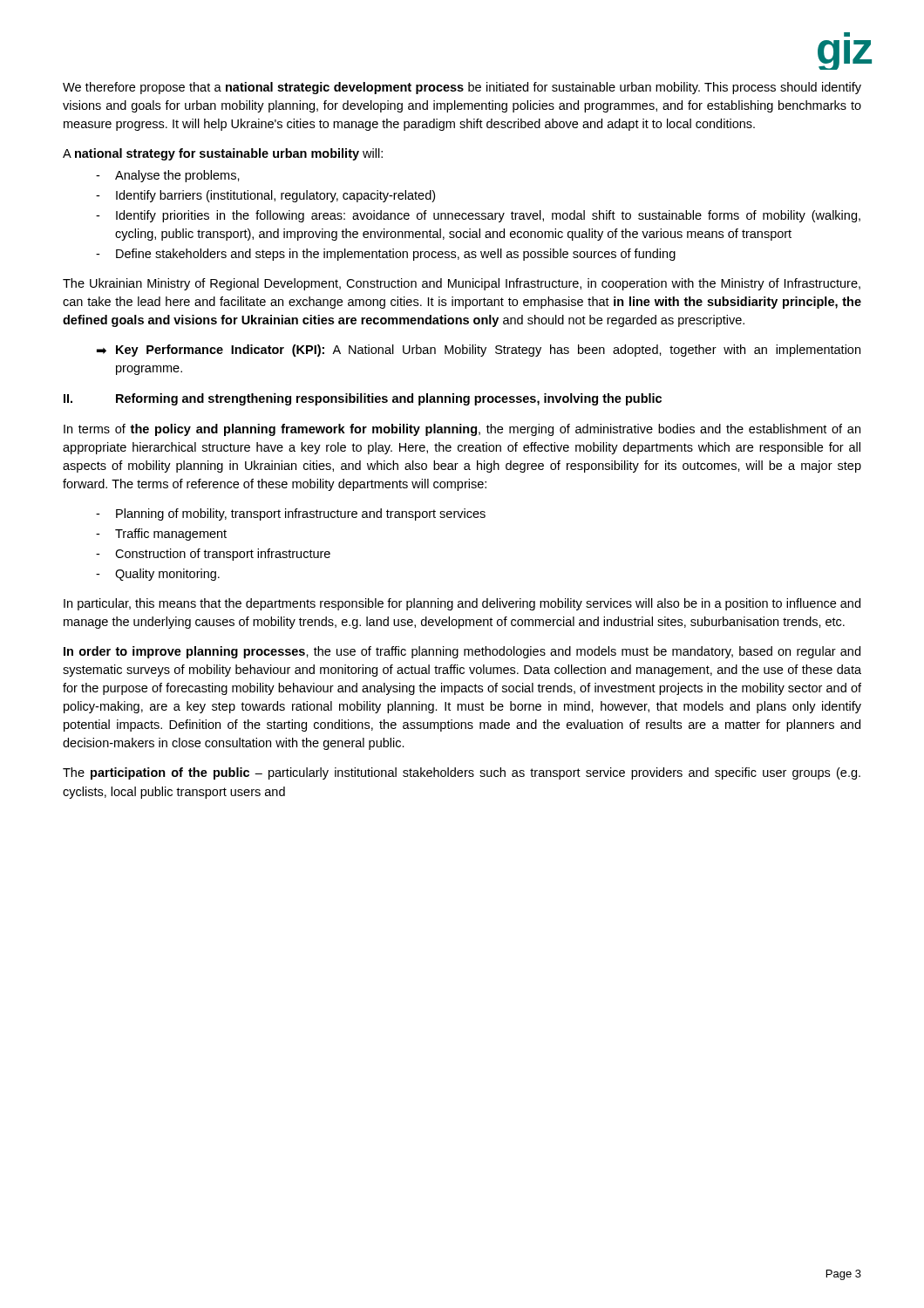This screenshot has width=924, height=1308.
Task: Select the region starting "- Planning of mobility,"
Action: pyautogui.click(x=479, y=514)
